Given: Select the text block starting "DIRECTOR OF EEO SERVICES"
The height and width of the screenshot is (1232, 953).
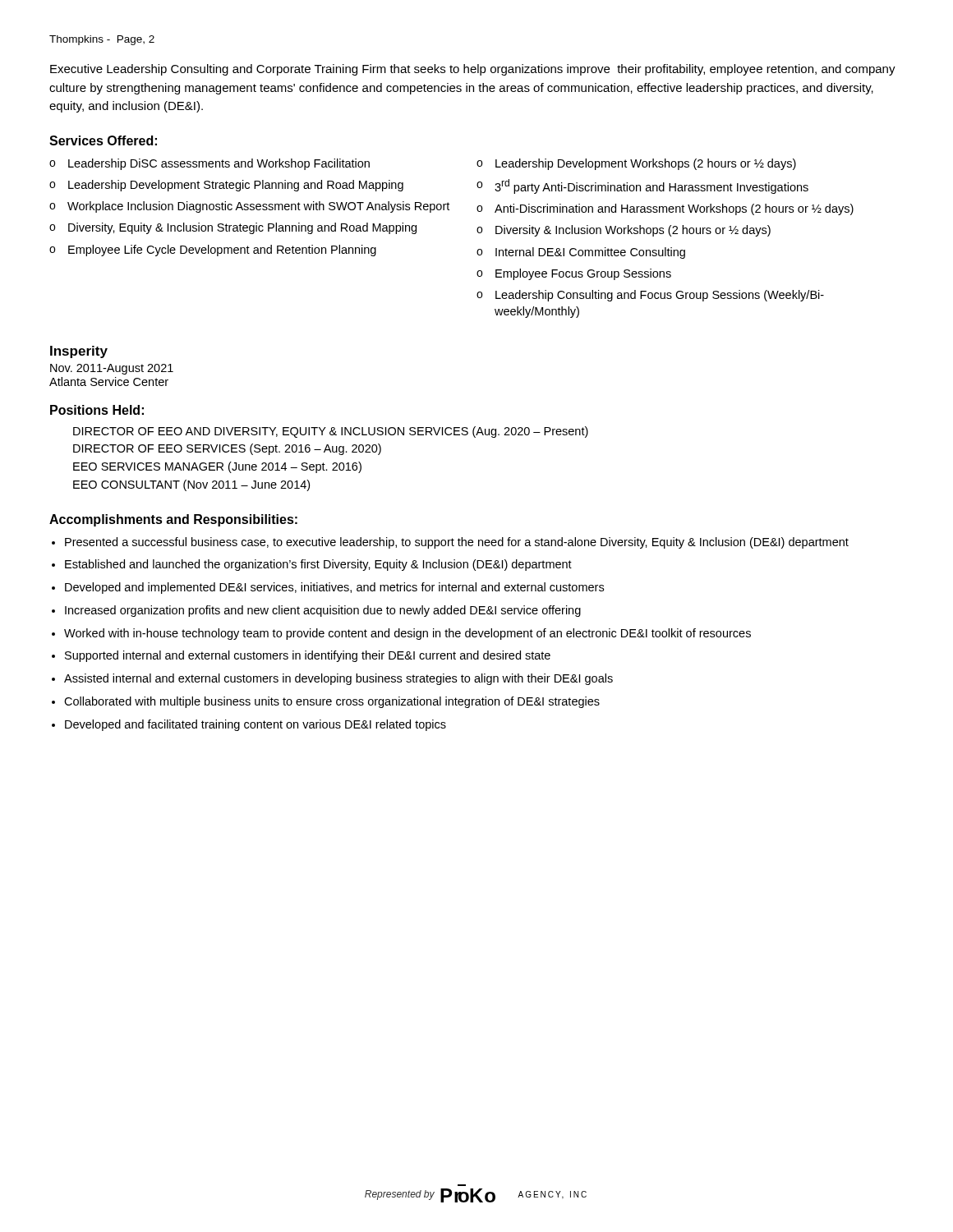Looking at the screenshot, I should click(227, 449).
